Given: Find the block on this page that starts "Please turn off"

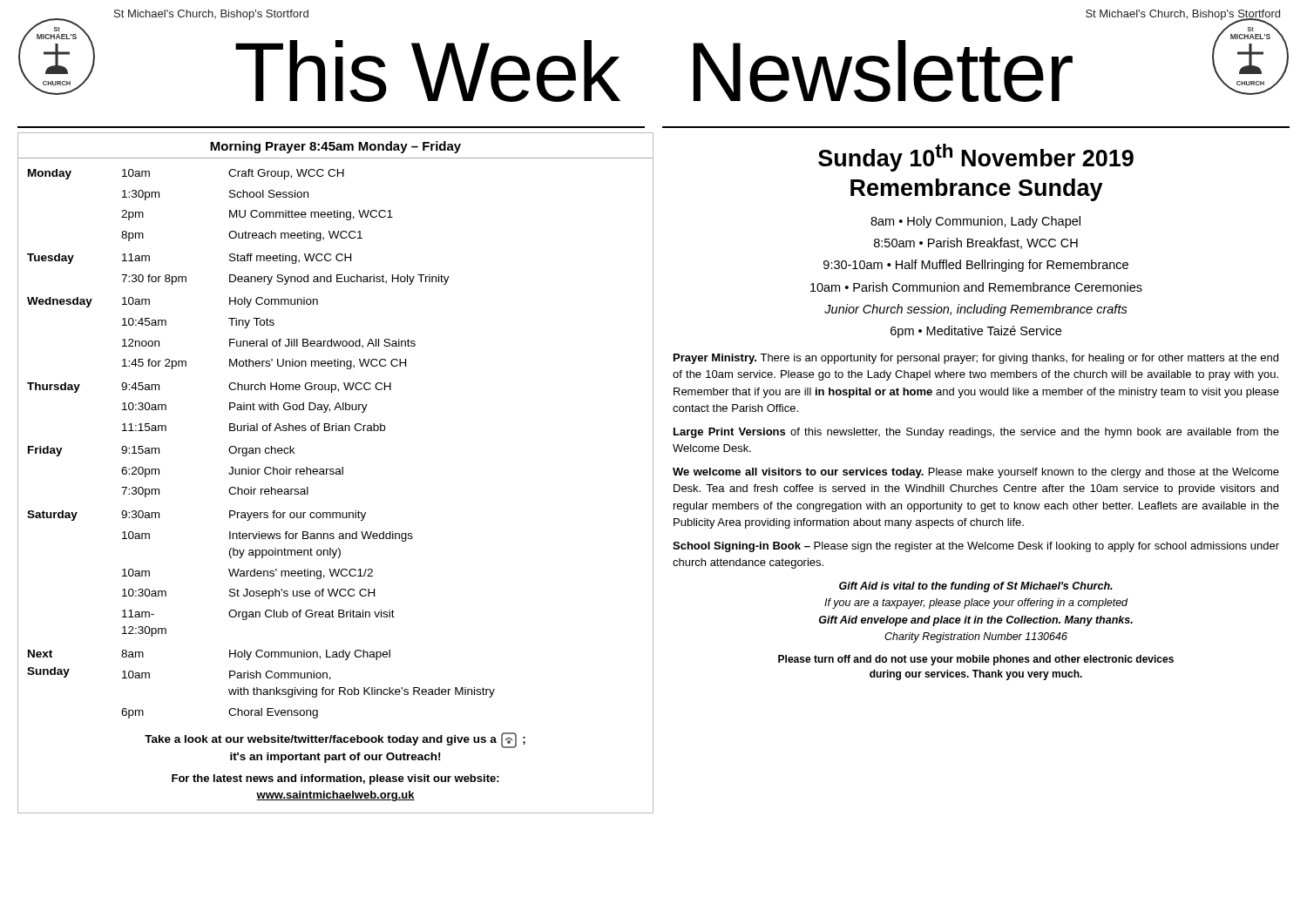Looking at the screenshot, I should pyautogui.click(x=976, y=667).
